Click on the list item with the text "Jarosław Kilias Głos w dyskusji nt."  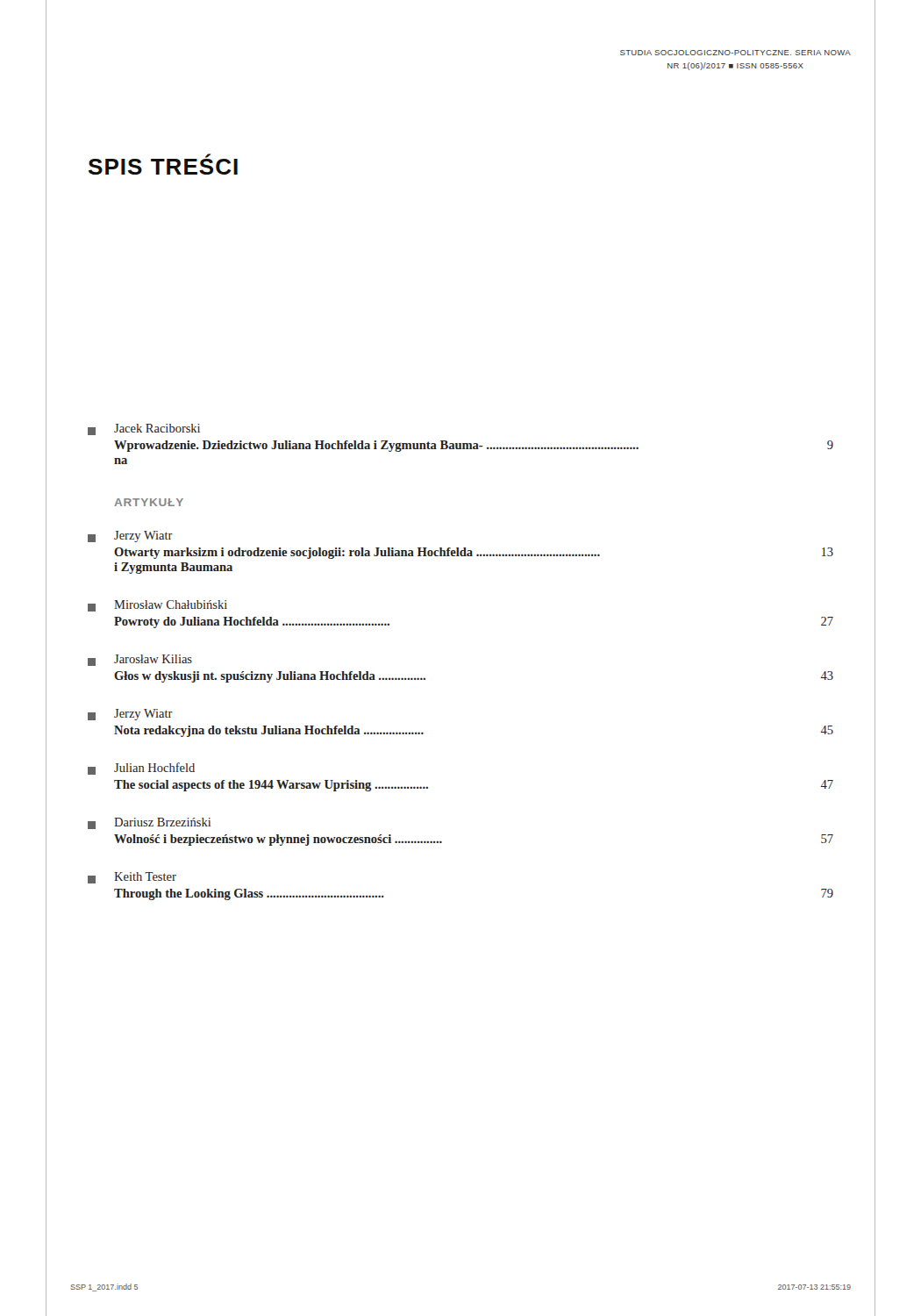[140, 660]
